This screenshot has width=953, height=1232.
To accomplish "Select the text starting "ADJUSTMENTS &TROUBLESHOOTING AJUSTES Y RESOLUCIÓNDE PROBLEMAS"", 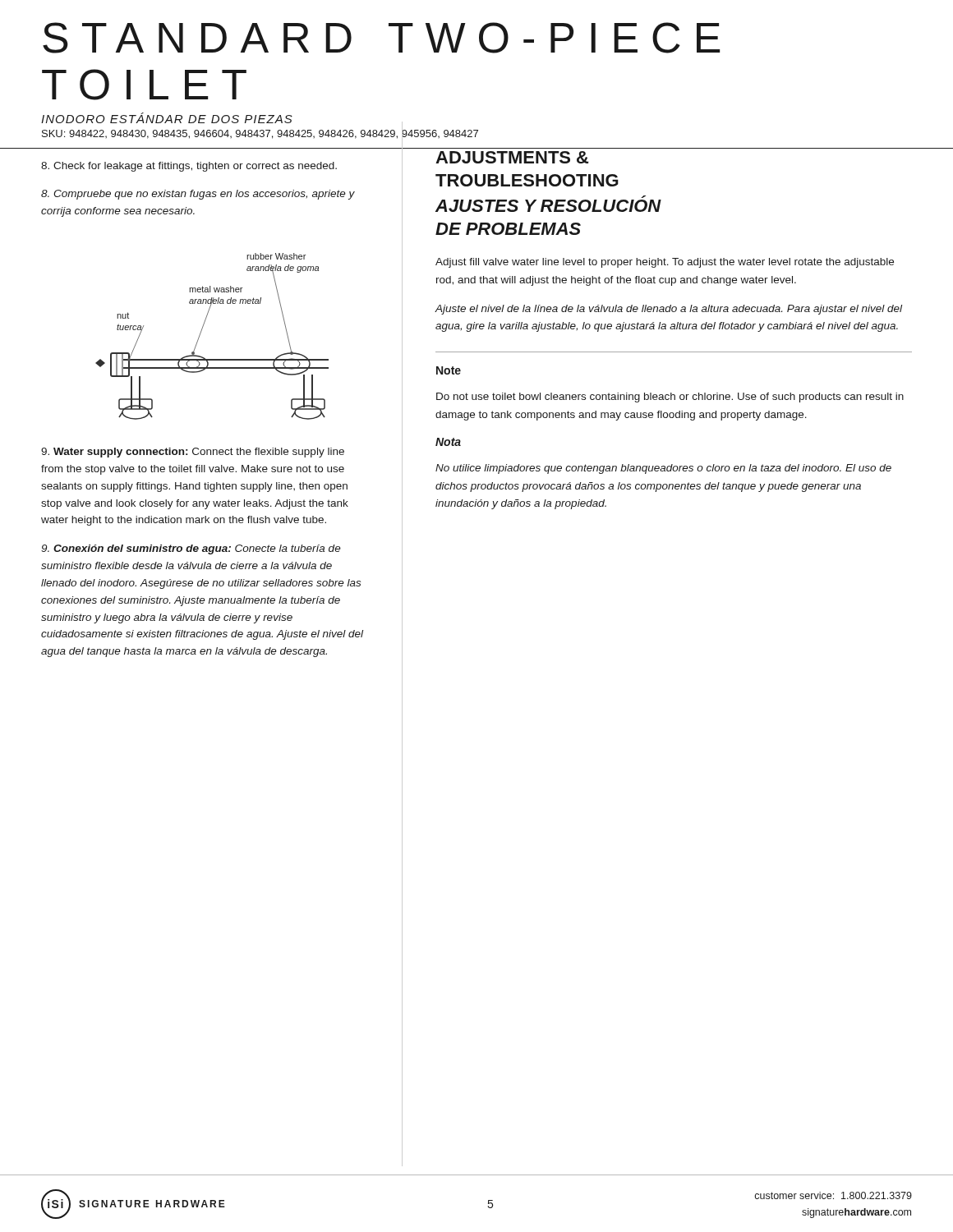I will [512, 157].
